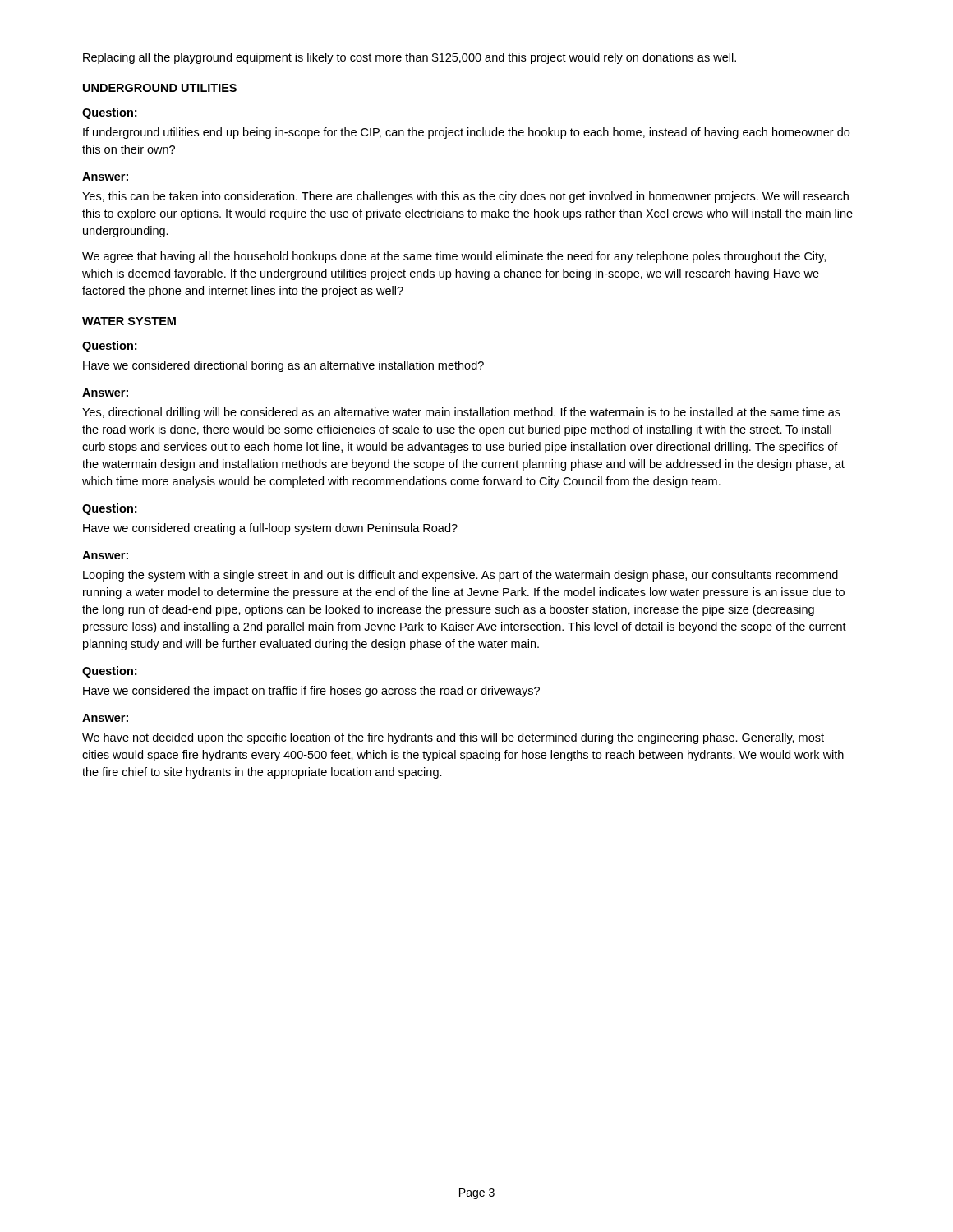The height and width of the screenshot is (1232, 953).
Task: Find the section header with the text "WATER SYSTEM"
Action: click(129, 321)
